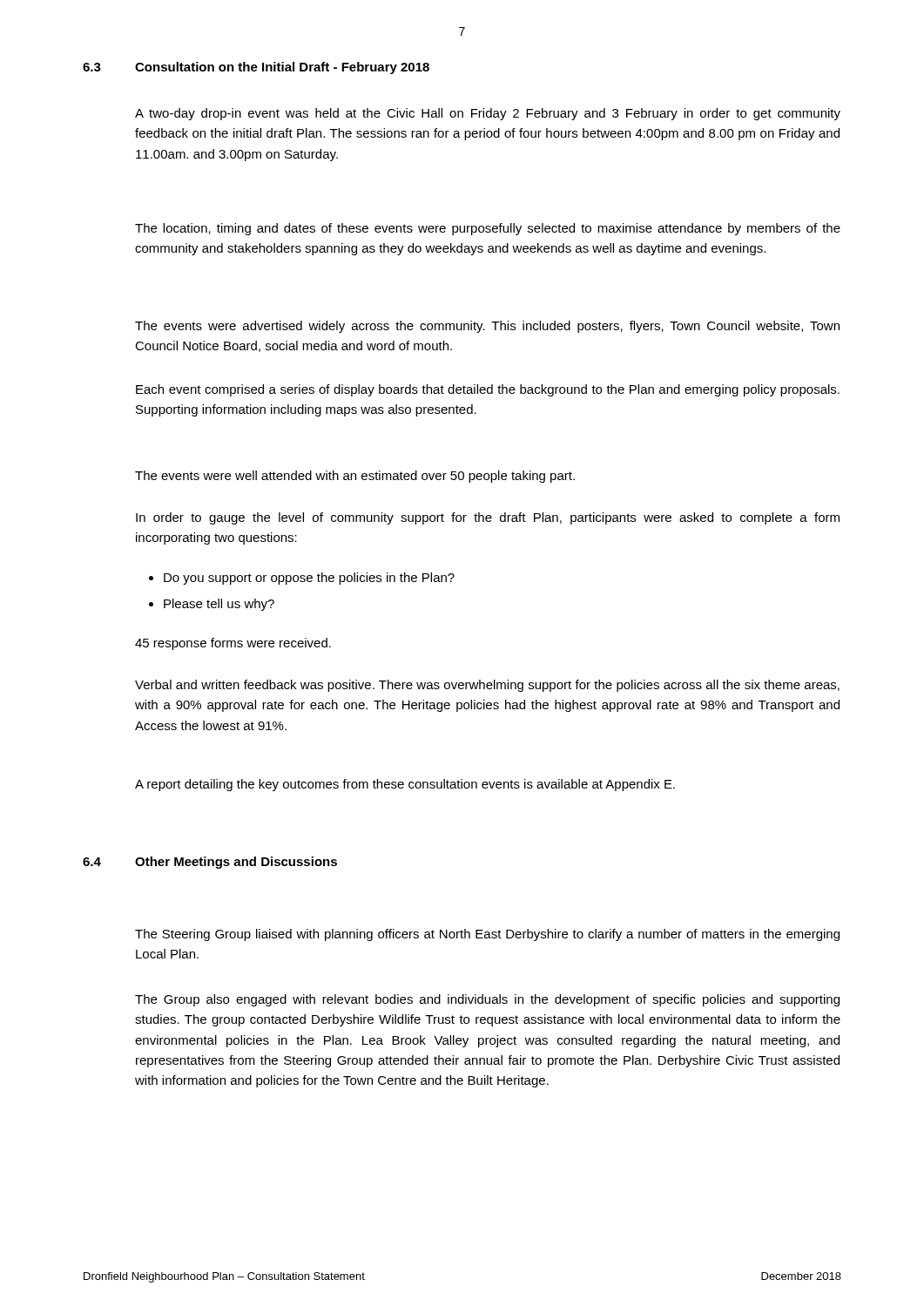The image size is (924, 1307).
Task: Point to the block beginning "In order to"
Action: point(488,527)
